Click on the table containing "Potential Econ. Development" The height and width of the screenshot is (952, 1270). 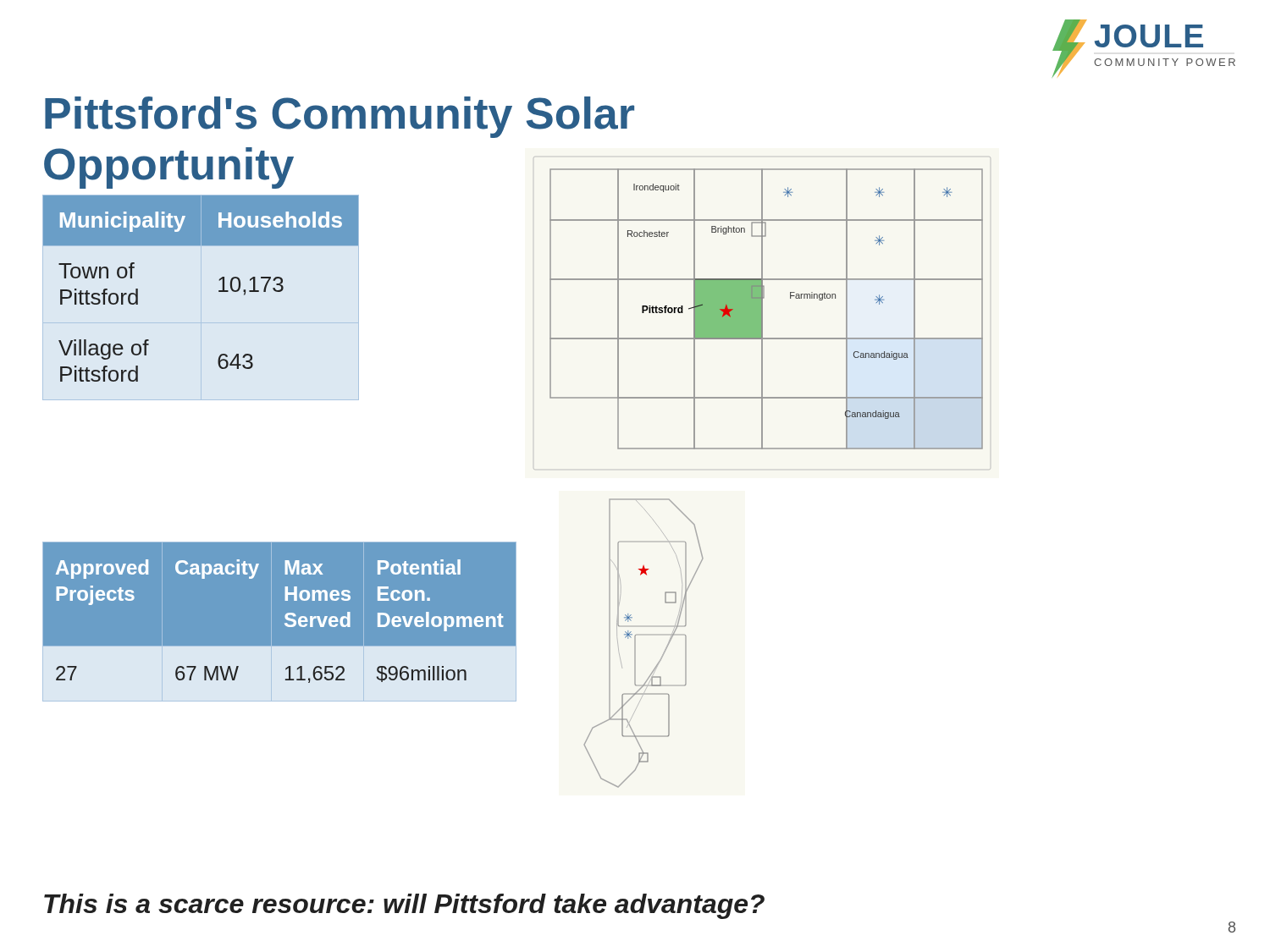point(279,621)
